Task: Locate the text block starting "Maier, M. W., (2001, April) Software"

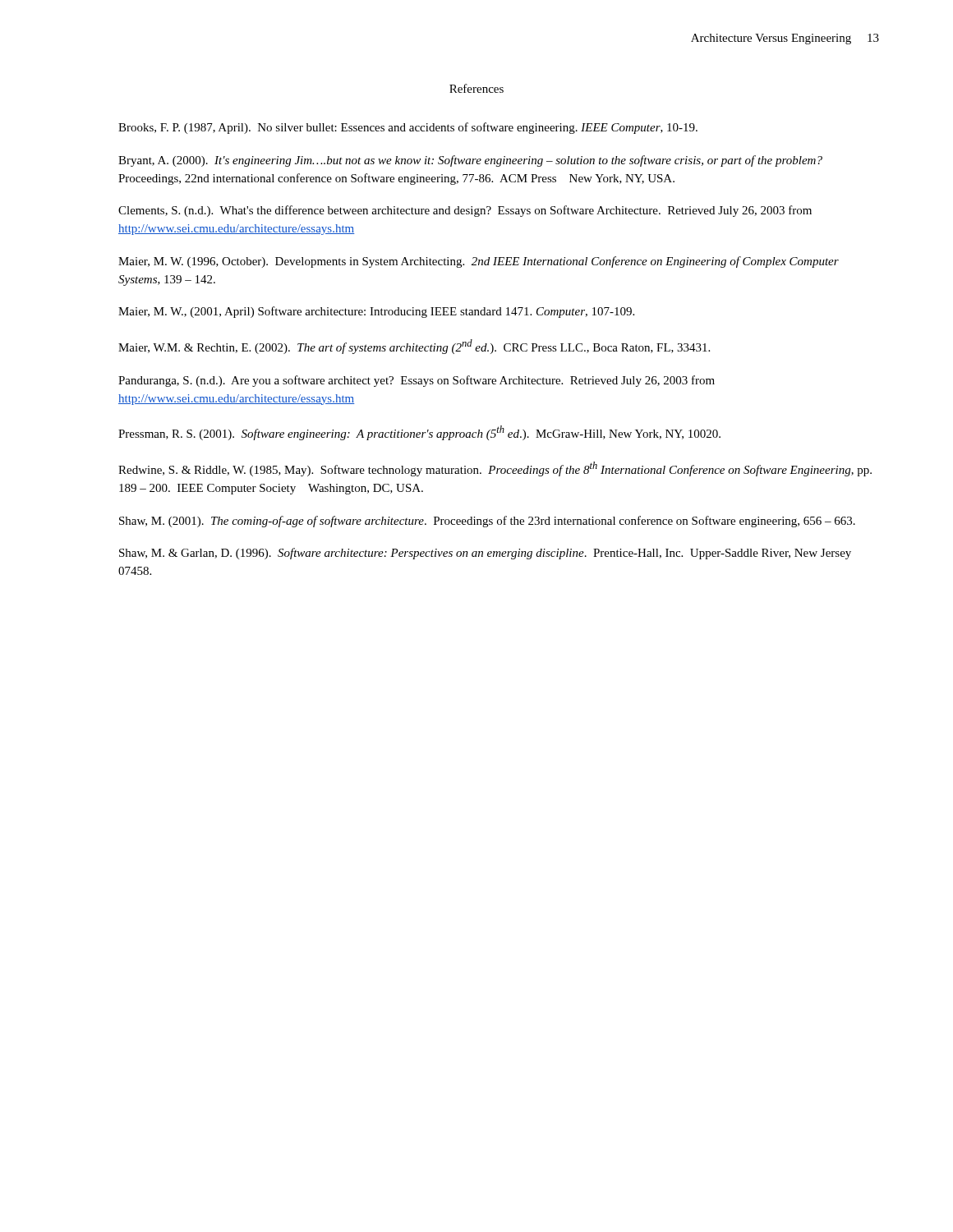Action: [x=476, y=312]
